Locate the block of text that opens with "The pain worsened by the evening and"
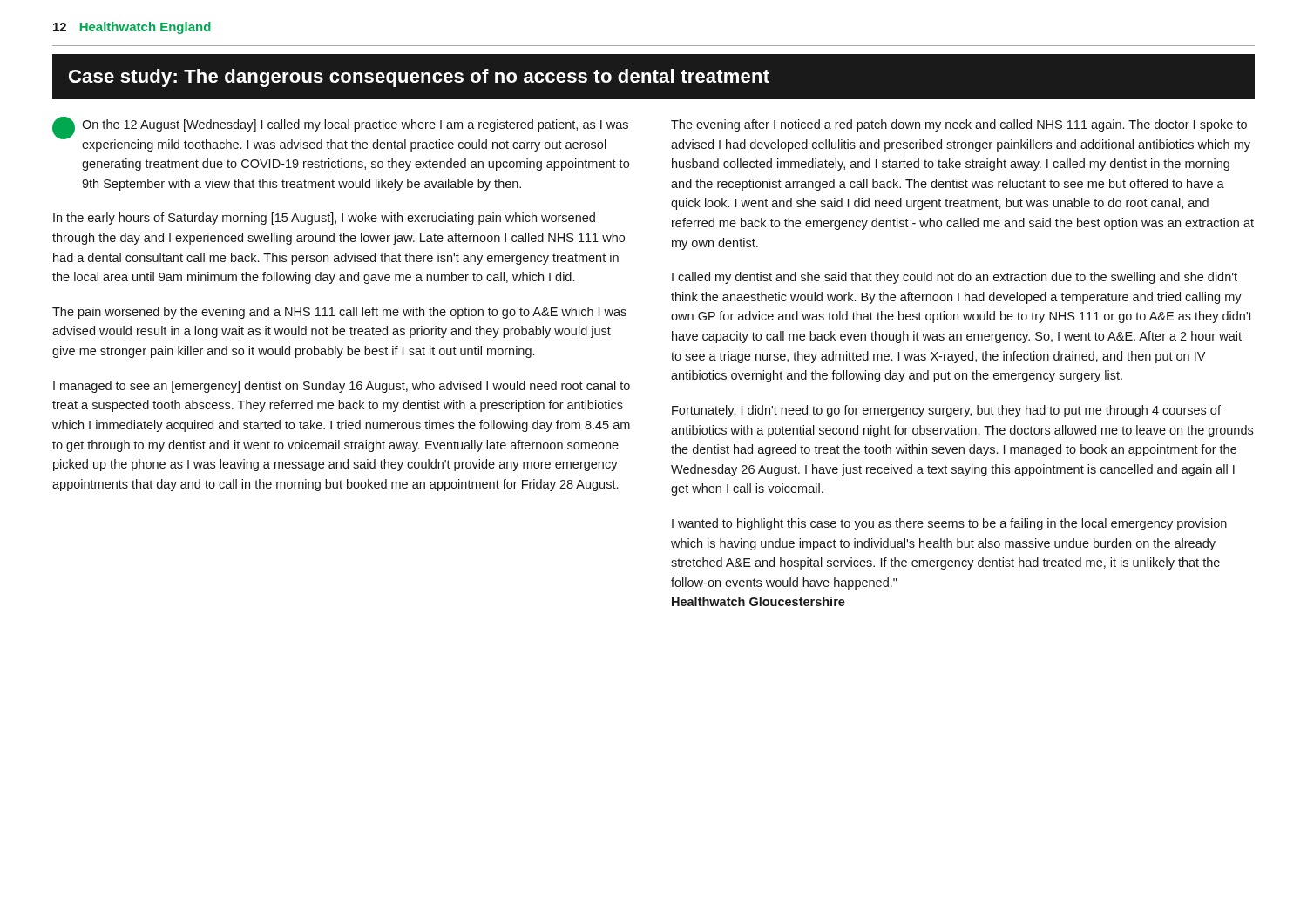 340,331
